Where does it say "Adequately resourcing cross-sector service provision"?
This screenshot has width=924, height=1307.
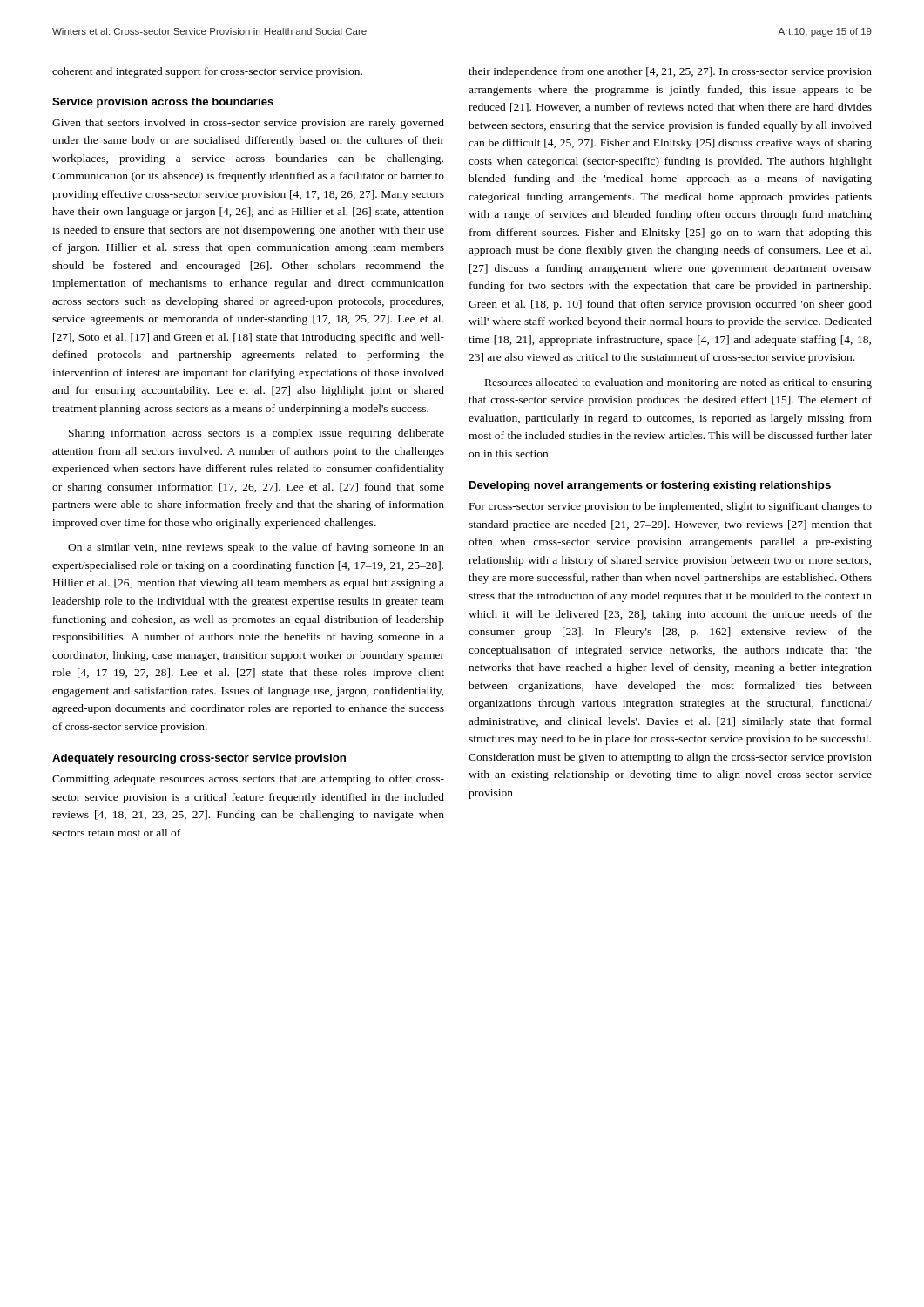pyautogui.click(x=248, y=758)
